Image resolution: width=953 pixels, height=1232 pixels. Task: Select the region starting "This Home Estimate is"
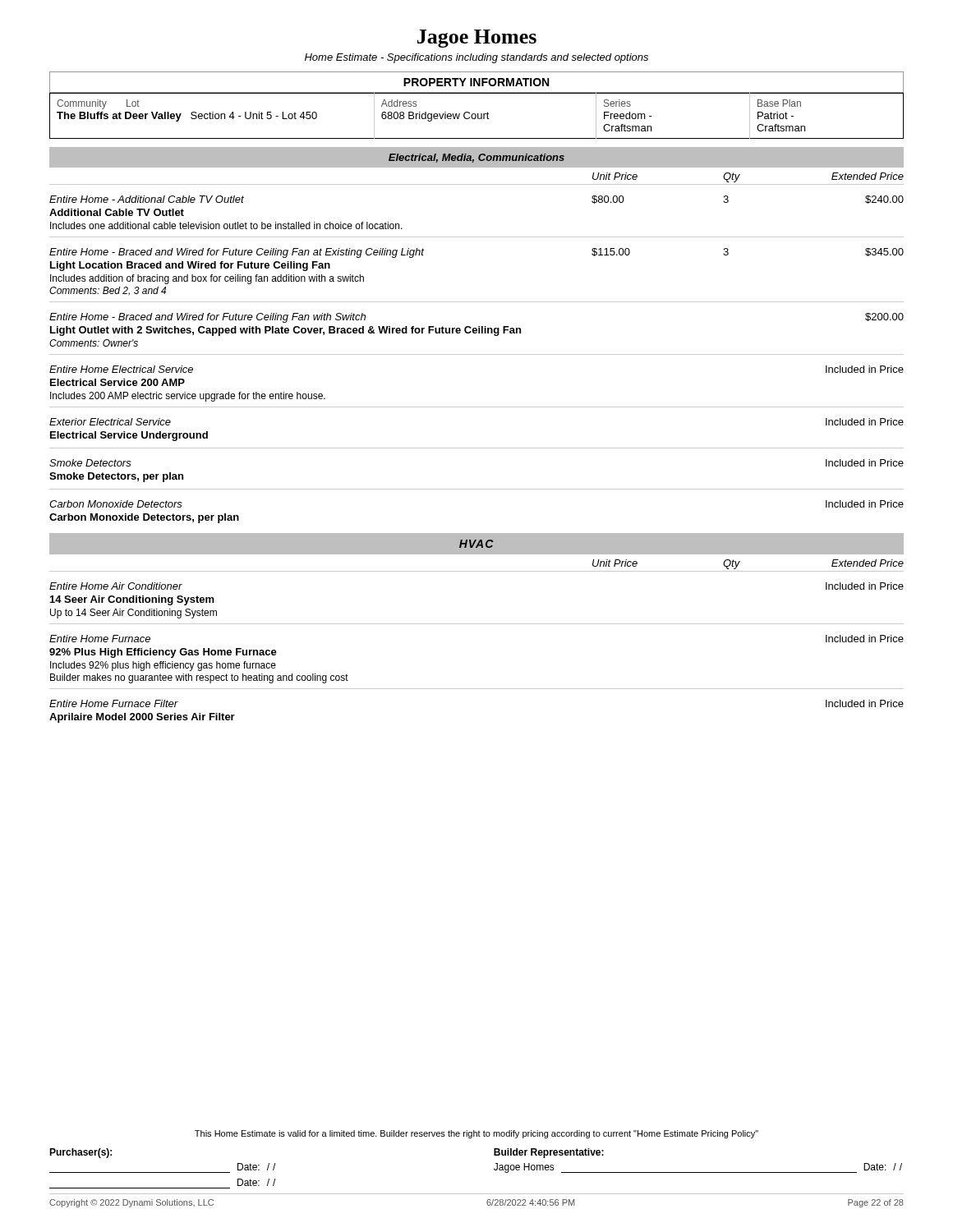(476, 1133)
